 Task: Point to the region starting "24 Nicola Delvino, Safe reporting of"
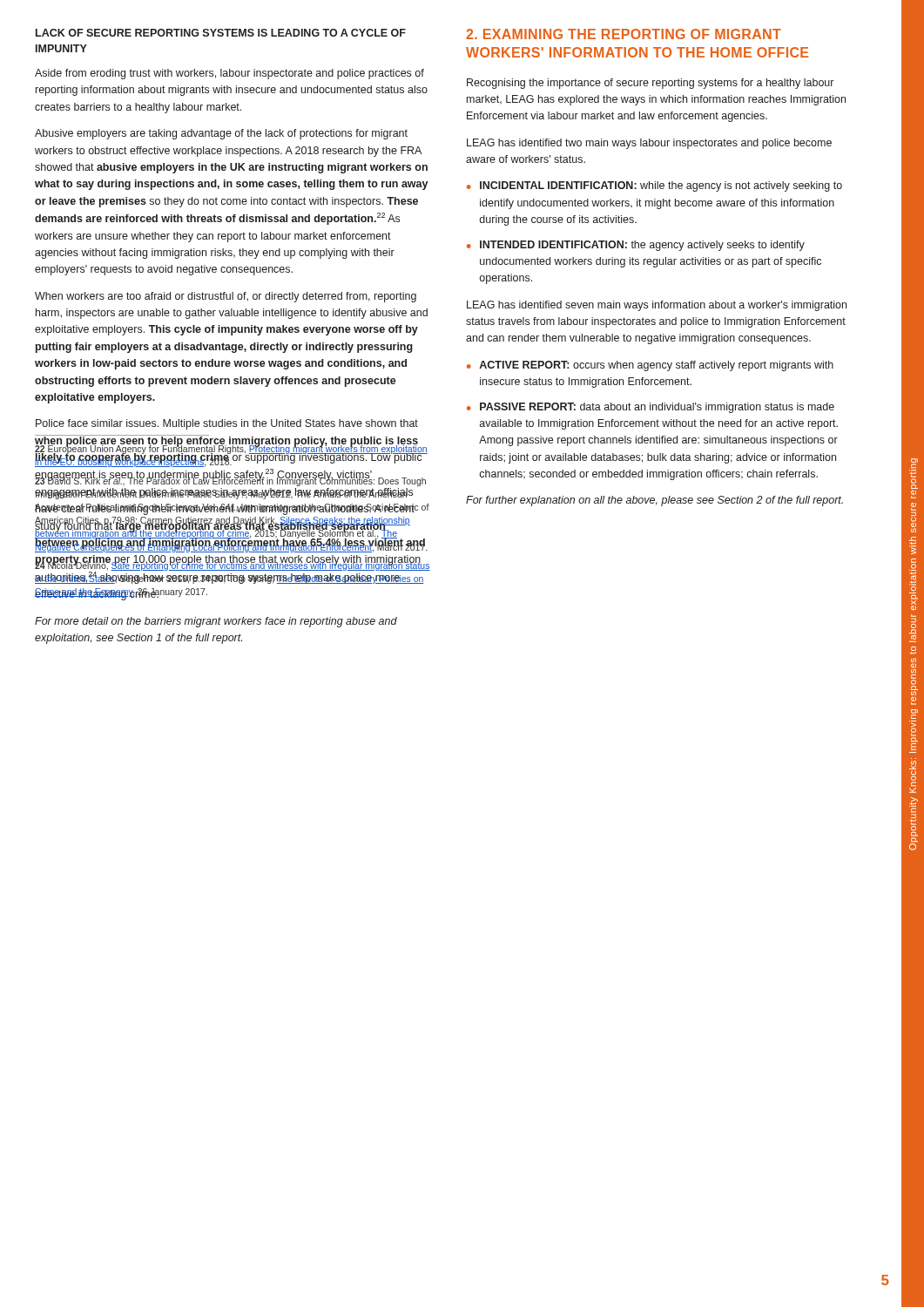point(232,579)
